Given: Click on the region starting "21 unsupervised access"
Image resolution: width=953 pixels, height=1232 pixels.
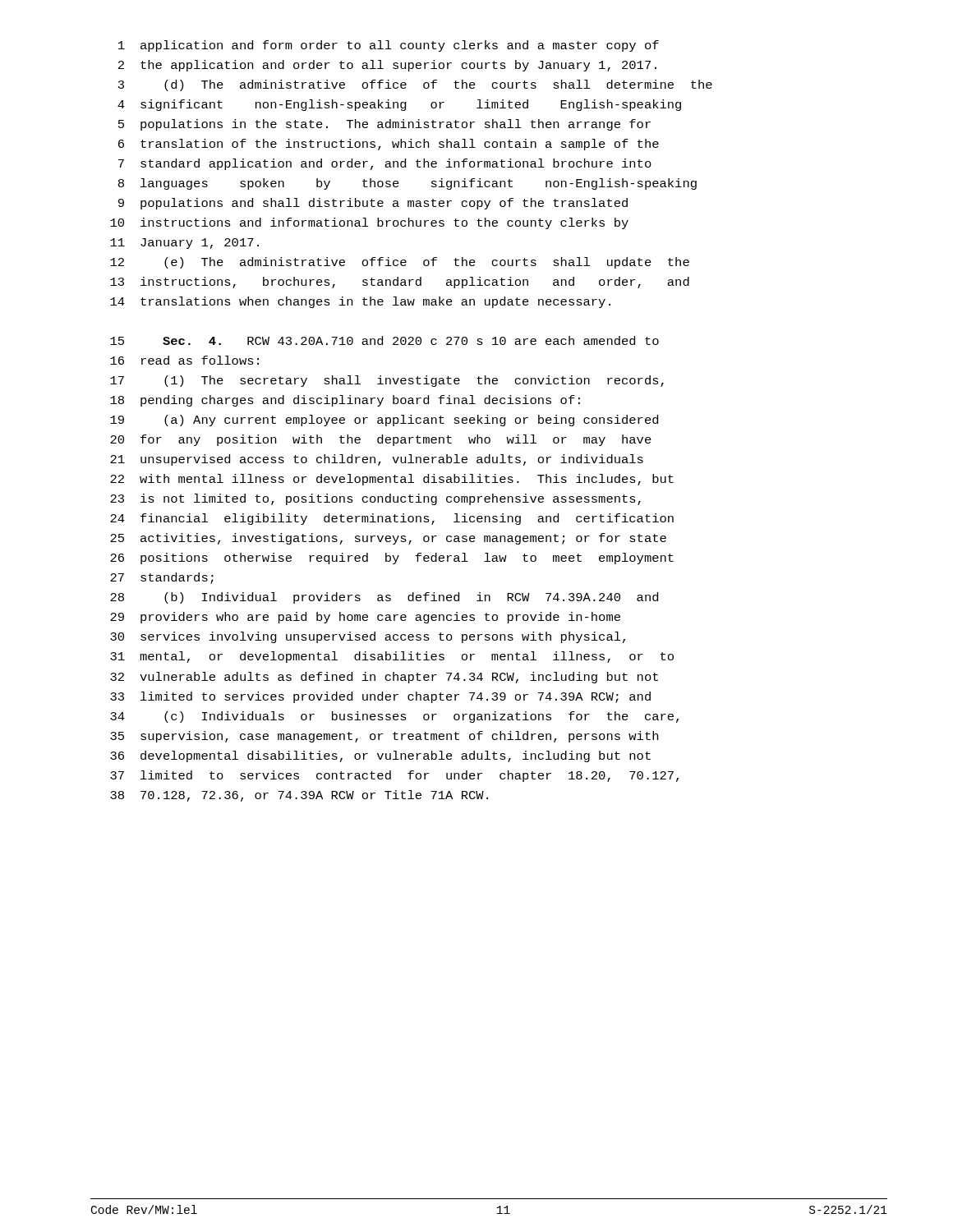Looking at the screenshot, I should pos(489,460).
